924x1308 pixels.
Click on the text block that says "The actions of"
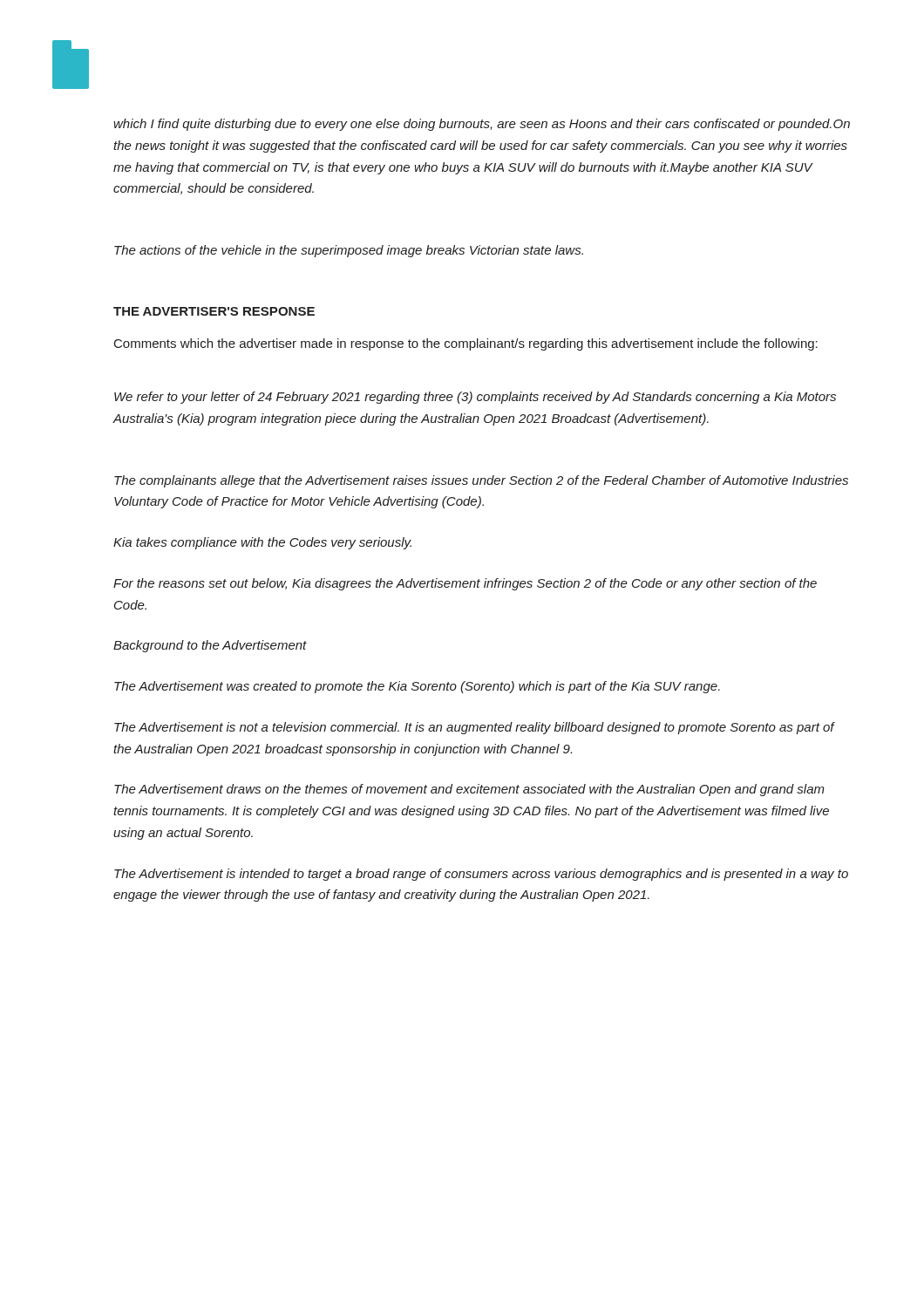click(349, 250)
